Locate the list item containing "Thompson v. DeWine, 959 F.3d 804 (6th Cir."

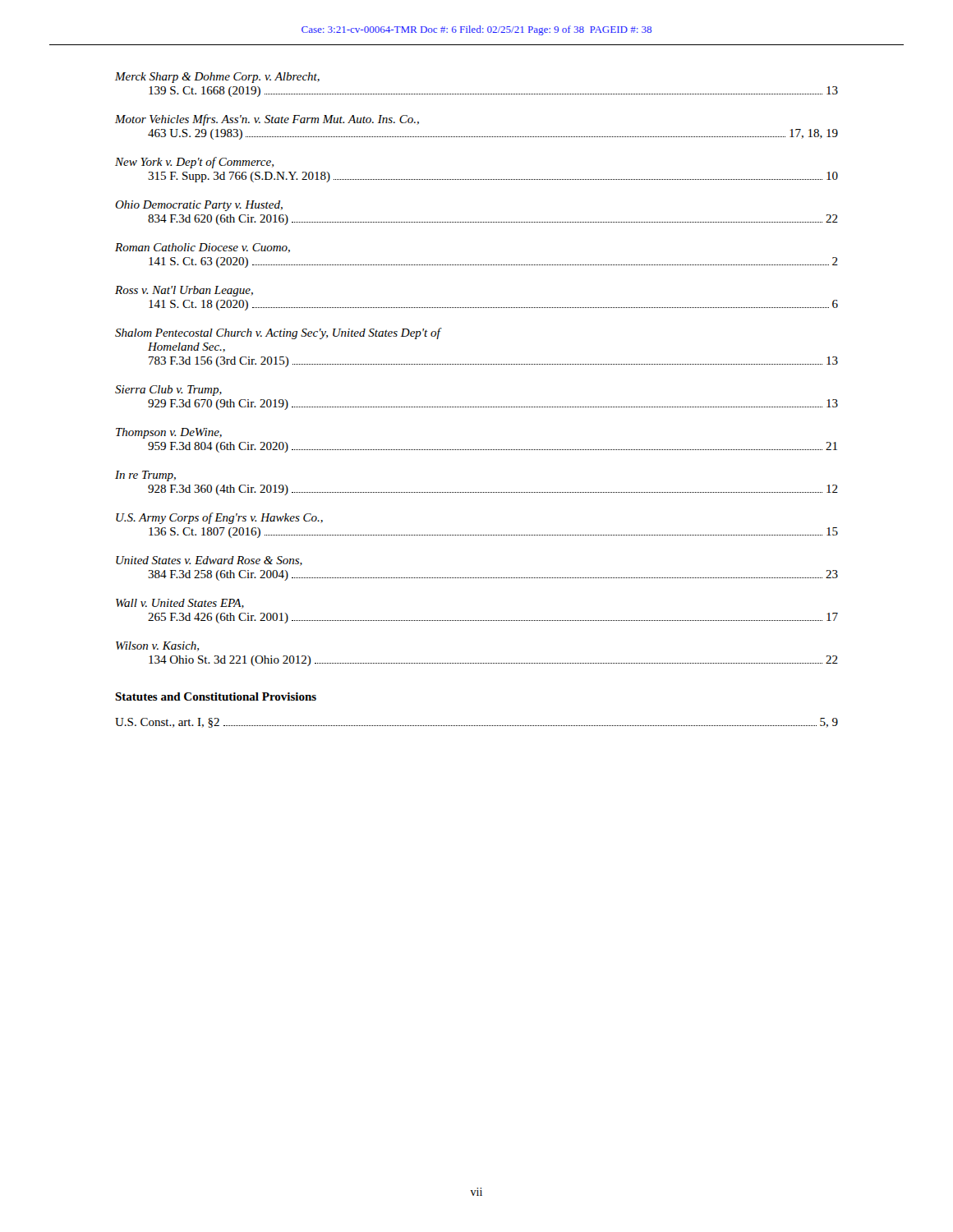[476, 439]
